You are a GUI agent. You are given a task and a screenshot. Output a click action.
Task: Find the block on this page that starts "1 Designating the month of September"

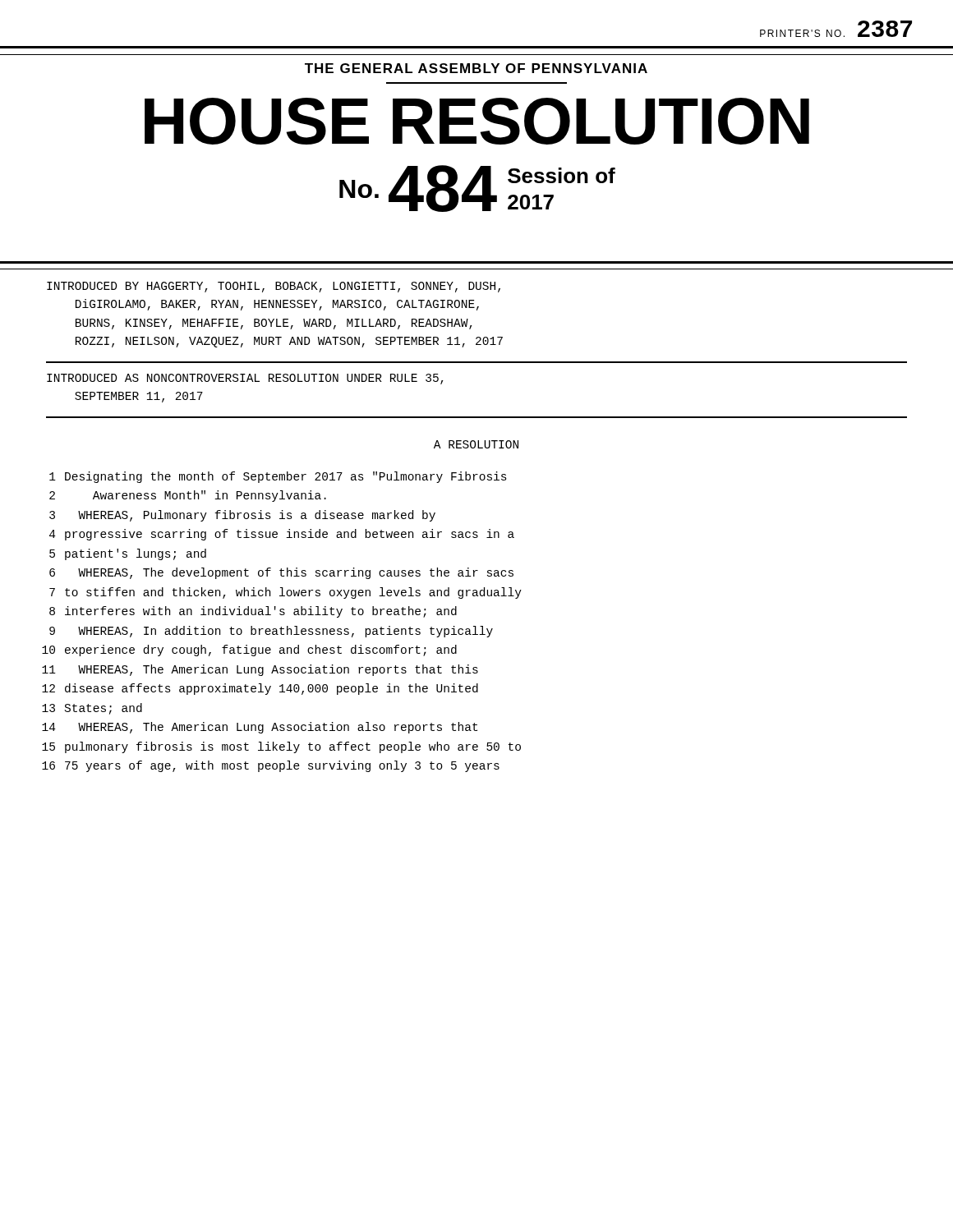469,622
